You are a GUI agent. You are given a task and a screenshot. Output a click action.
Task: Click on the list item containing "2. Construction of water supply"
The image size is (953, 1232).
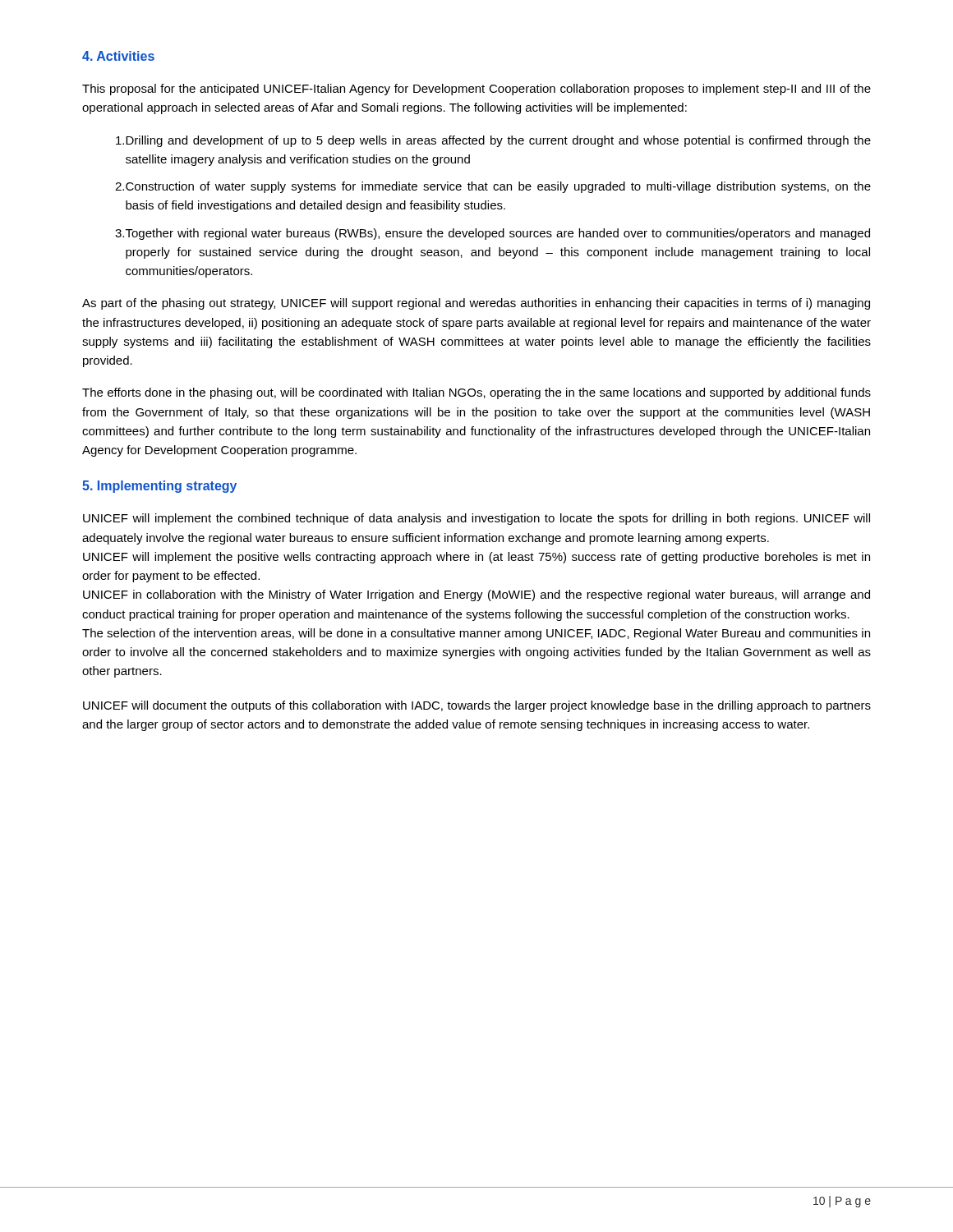pyautogui.click(x=476, y=196)
